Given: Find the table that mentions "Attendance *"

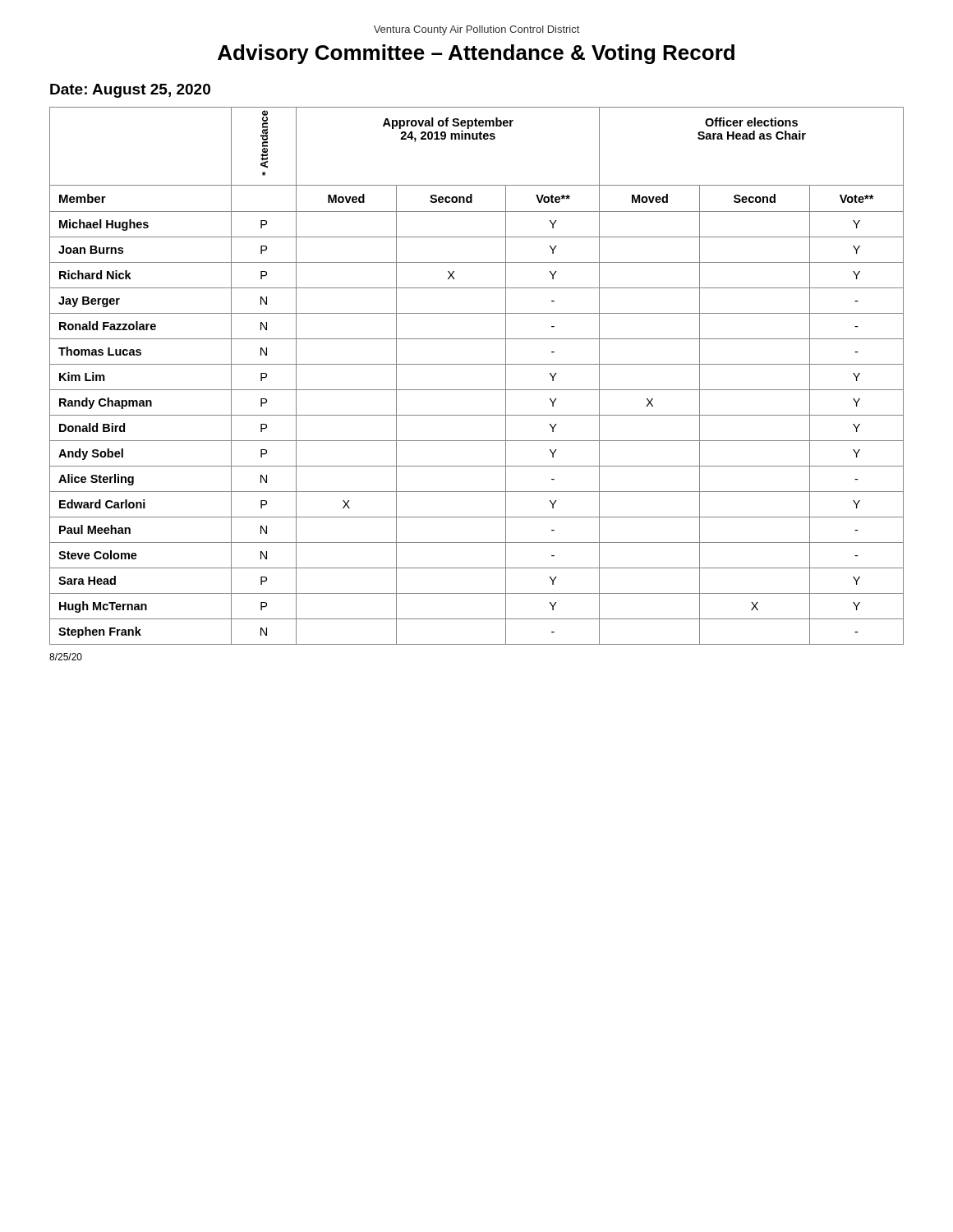Looking at the screenshot, I should pyautogui.click(x=476, y=376).
